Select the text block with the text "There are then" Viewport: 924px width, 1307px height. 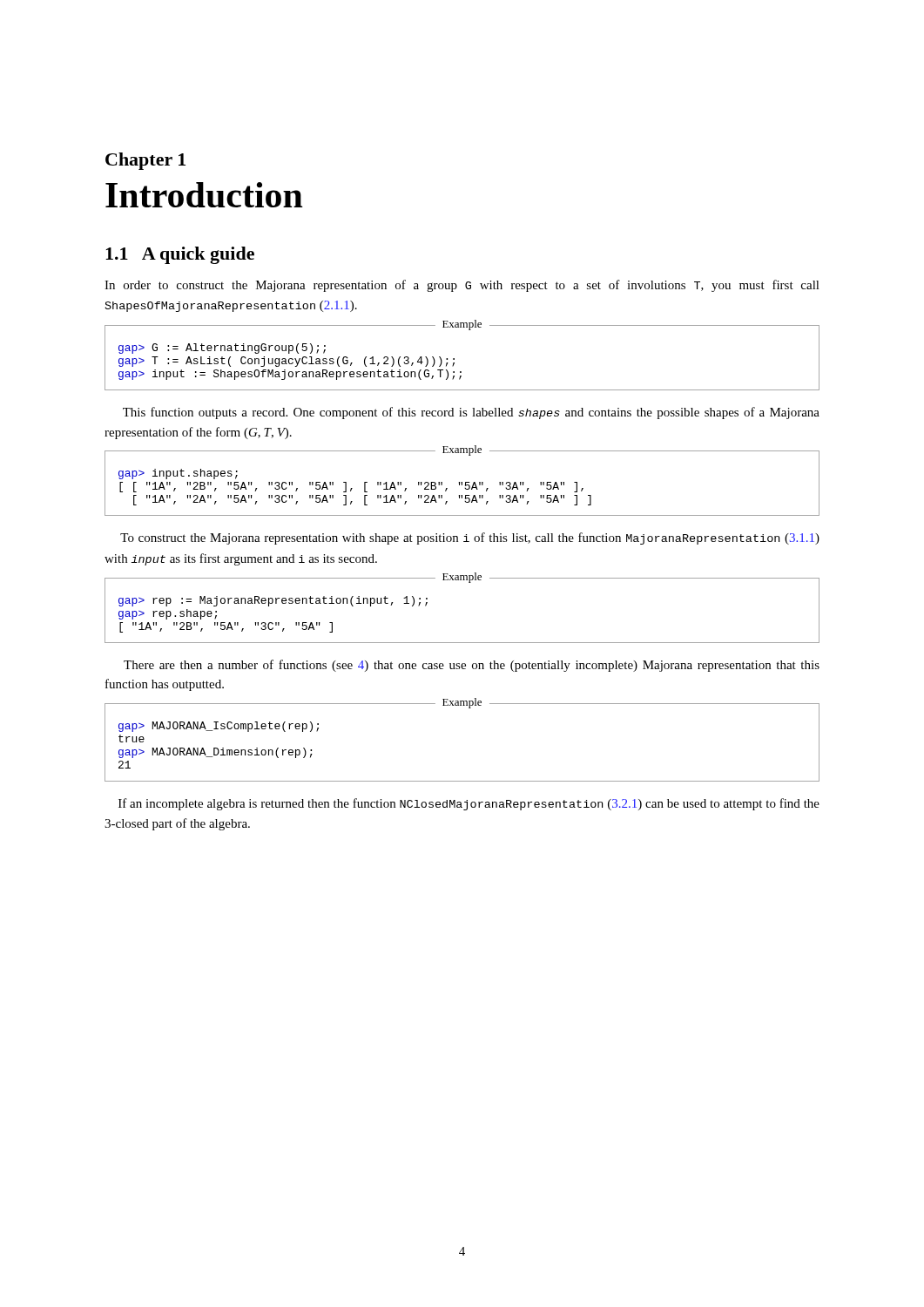pyautogui.click(x=462, y=674)
